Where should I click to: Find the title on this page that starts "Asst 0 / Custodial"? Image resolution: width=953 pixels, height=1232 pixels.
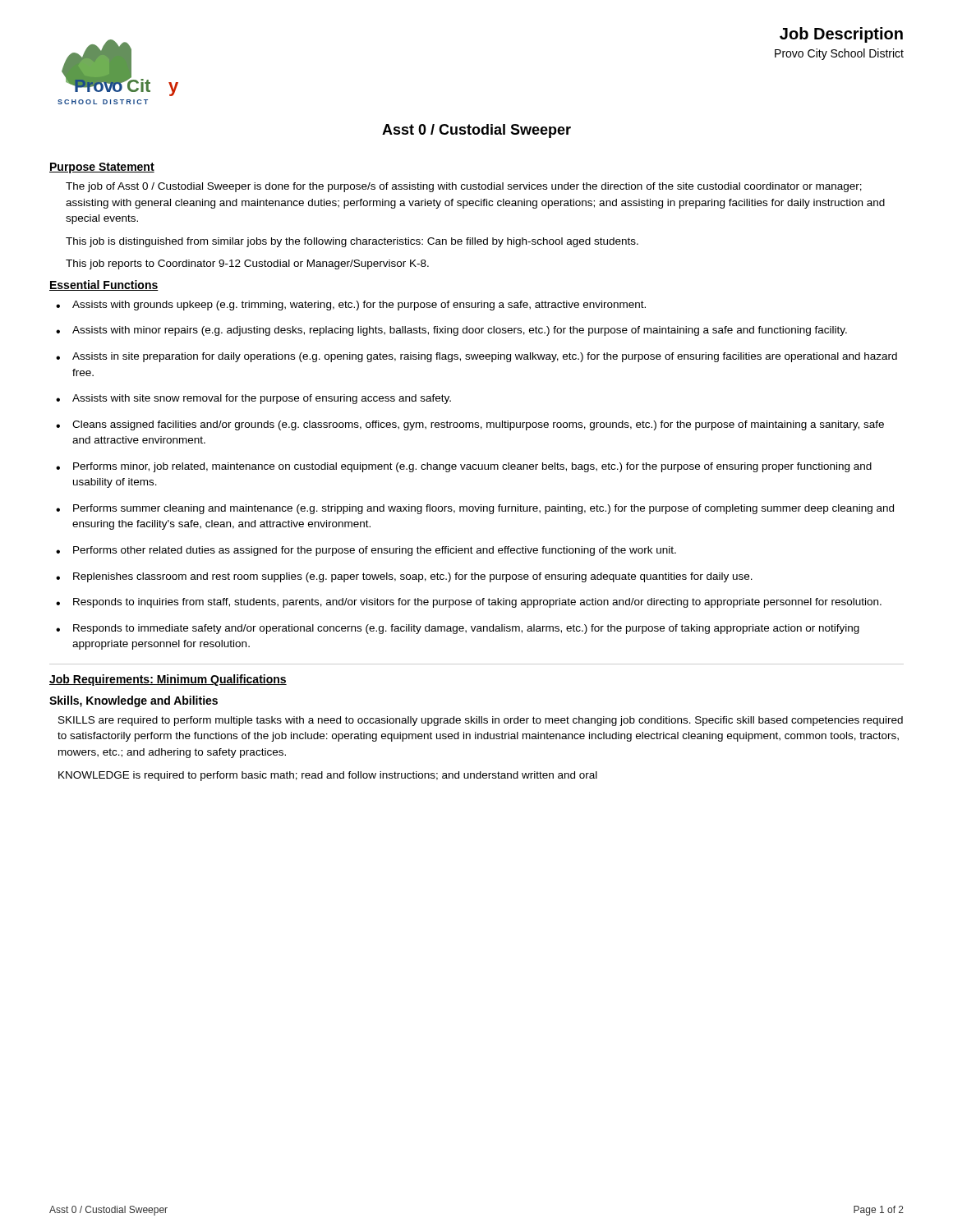pos(476,130)
